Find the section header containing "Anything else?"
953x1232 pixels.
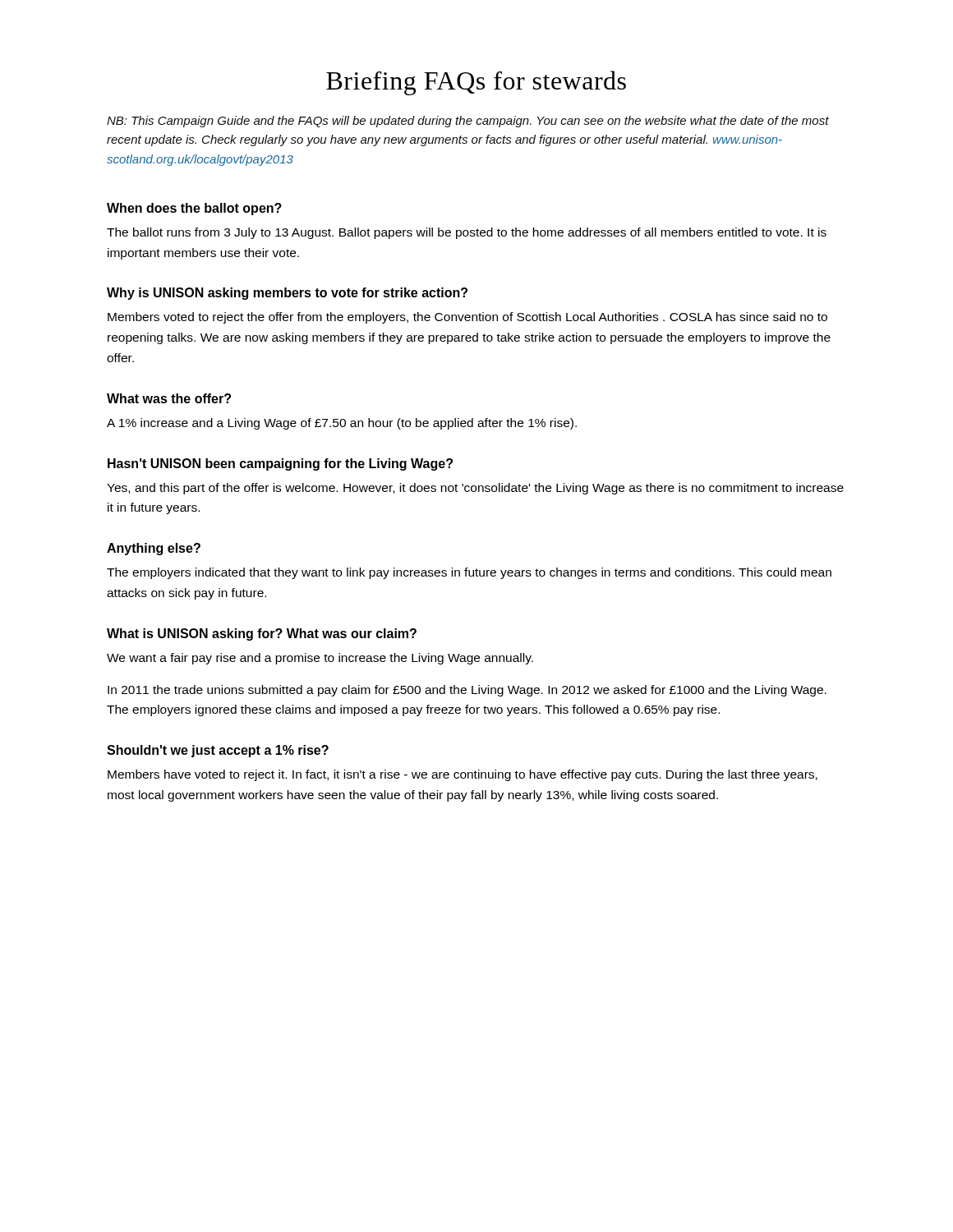tap(154, 548)
